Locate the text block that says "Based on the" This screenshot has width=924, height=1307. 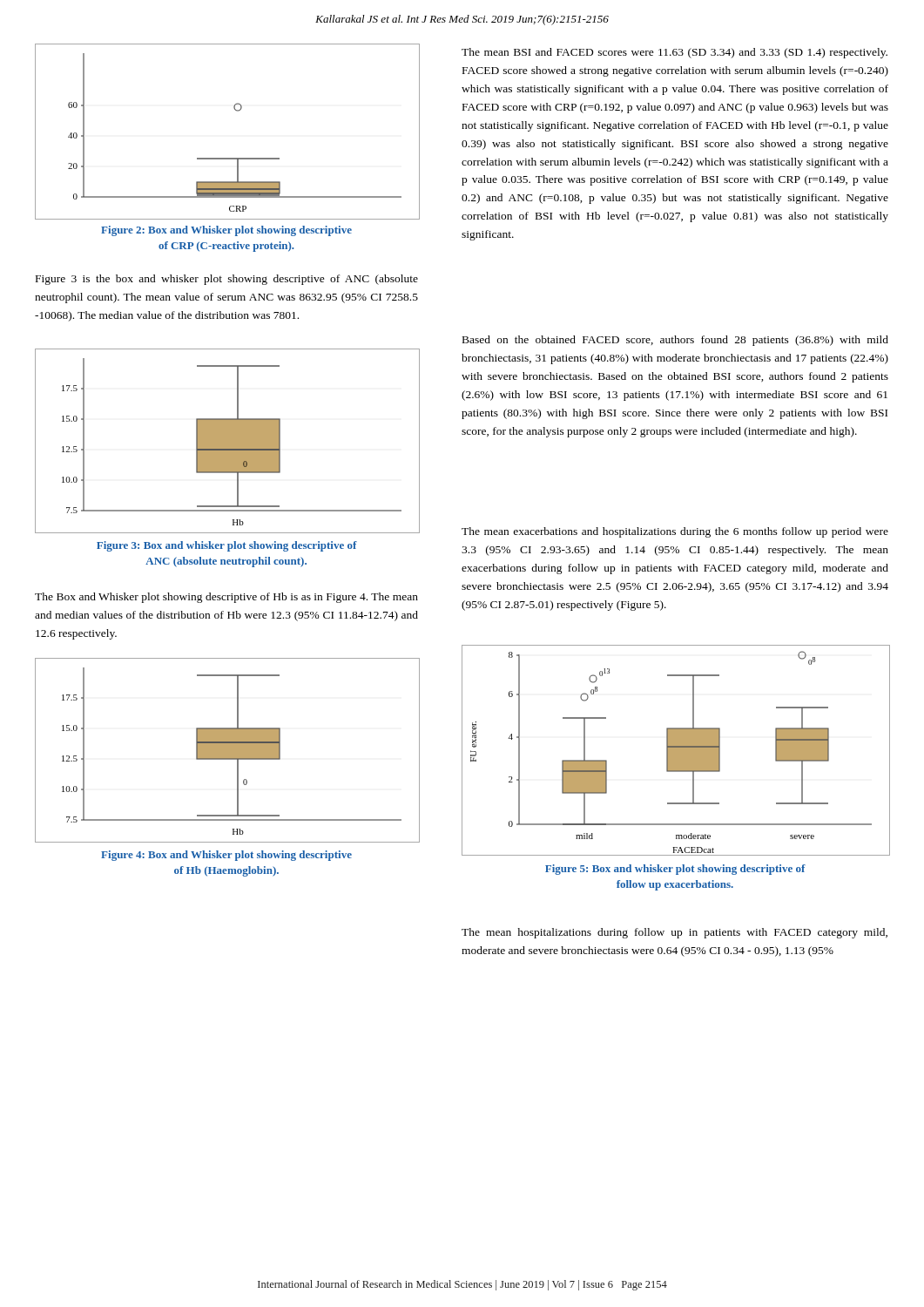click(x=675, y=385)
